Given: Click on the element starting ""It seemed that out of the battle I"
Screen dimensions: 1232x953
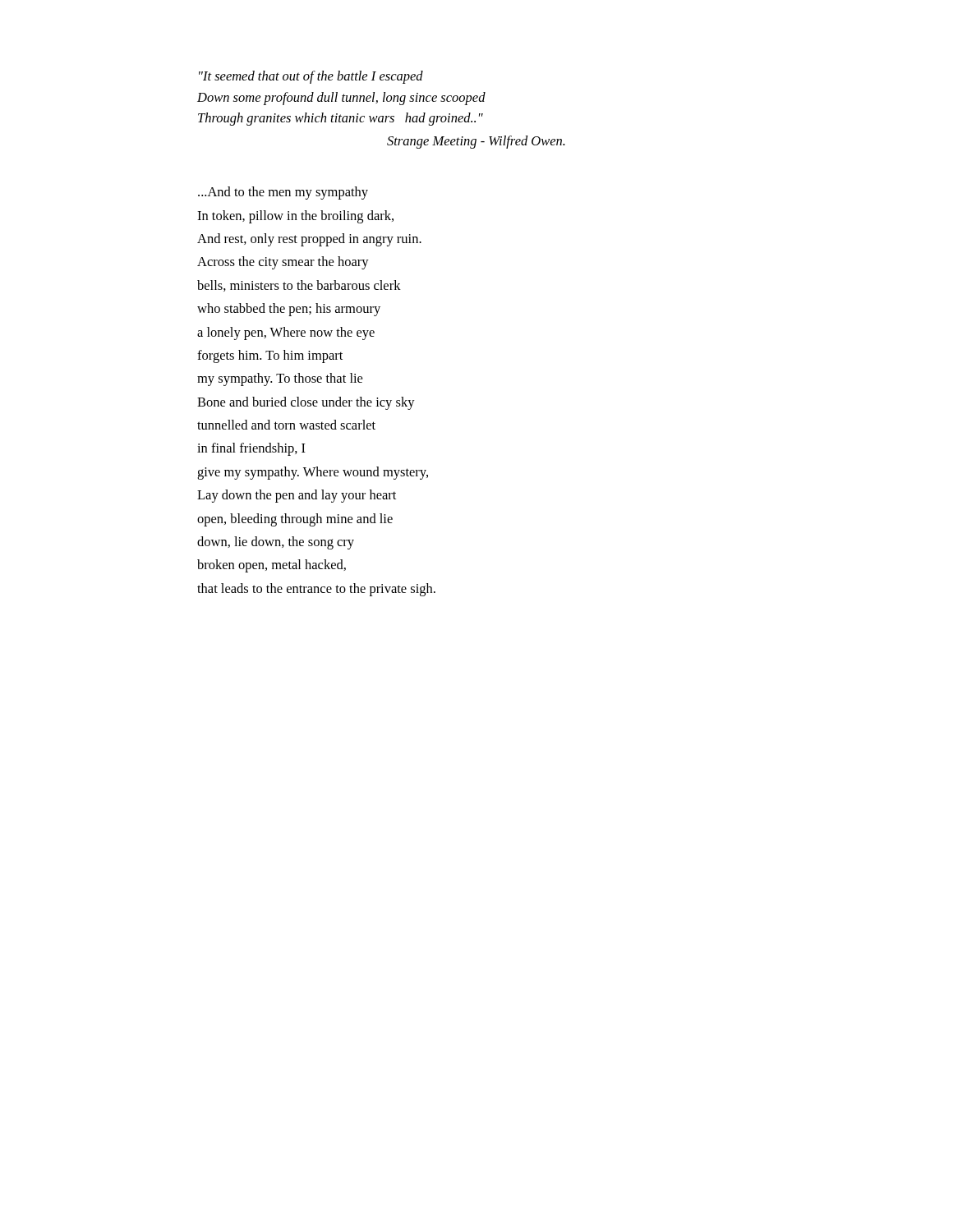Looking at the screenshot, I should click(x=476, y=110).
